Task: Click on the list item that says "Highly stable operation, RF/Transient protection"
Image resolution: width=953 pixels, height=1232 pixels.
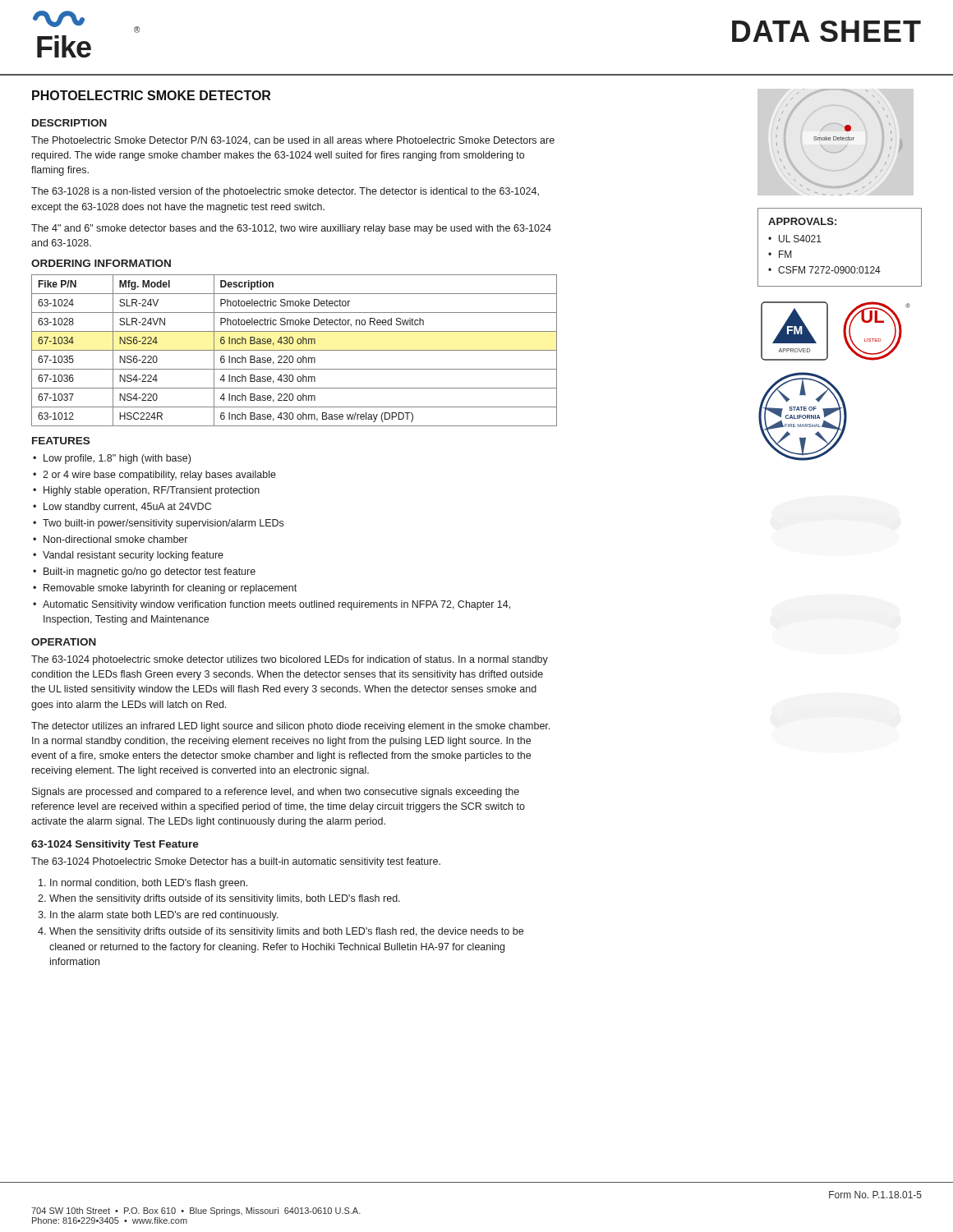Action: [151, 491]
